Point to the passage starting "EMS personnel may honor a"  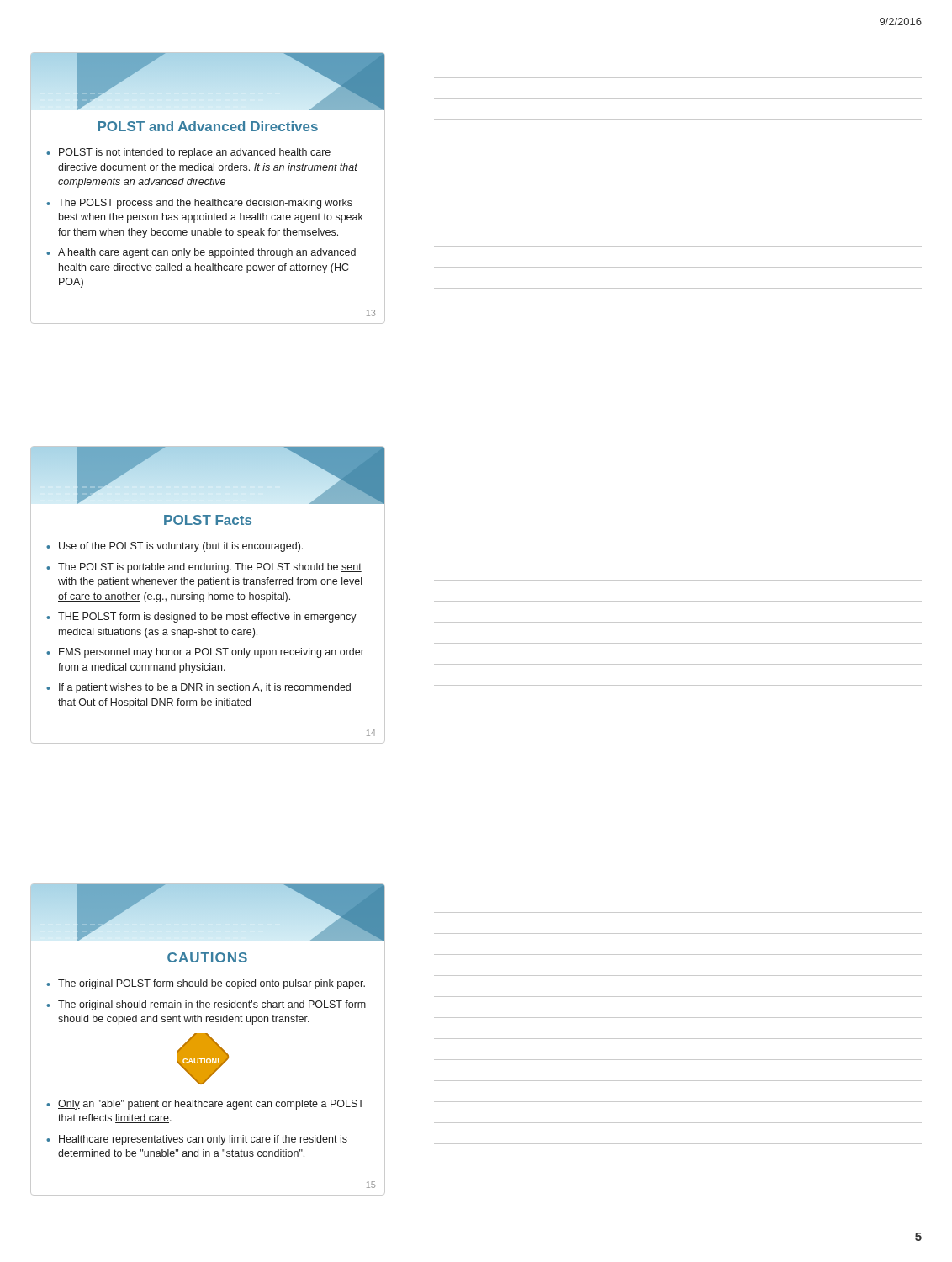tap(211, 659)
